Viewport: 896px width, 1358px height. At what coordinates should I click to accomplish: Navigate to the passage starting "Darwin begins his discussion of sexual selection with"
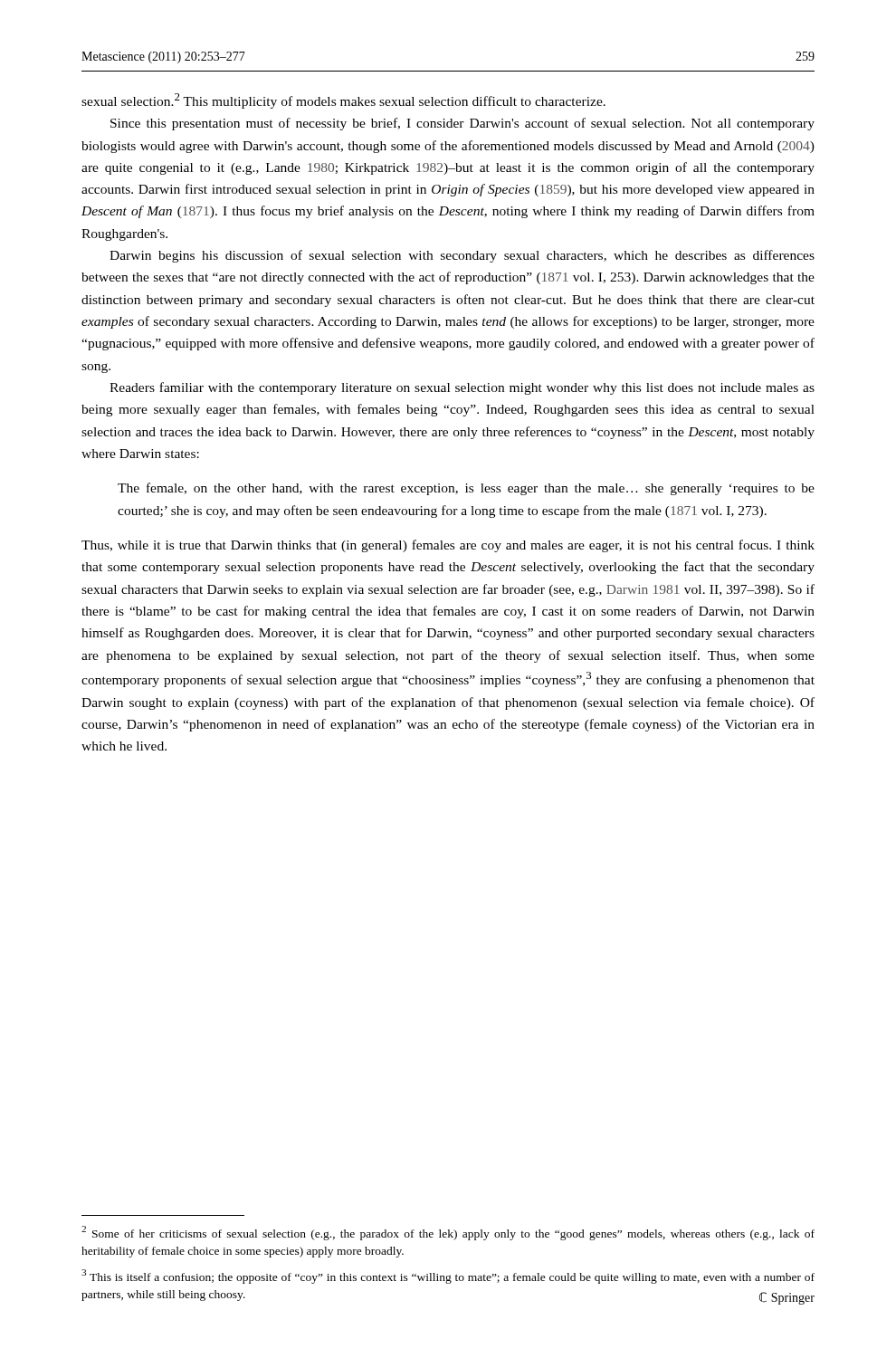pos(448,311)
